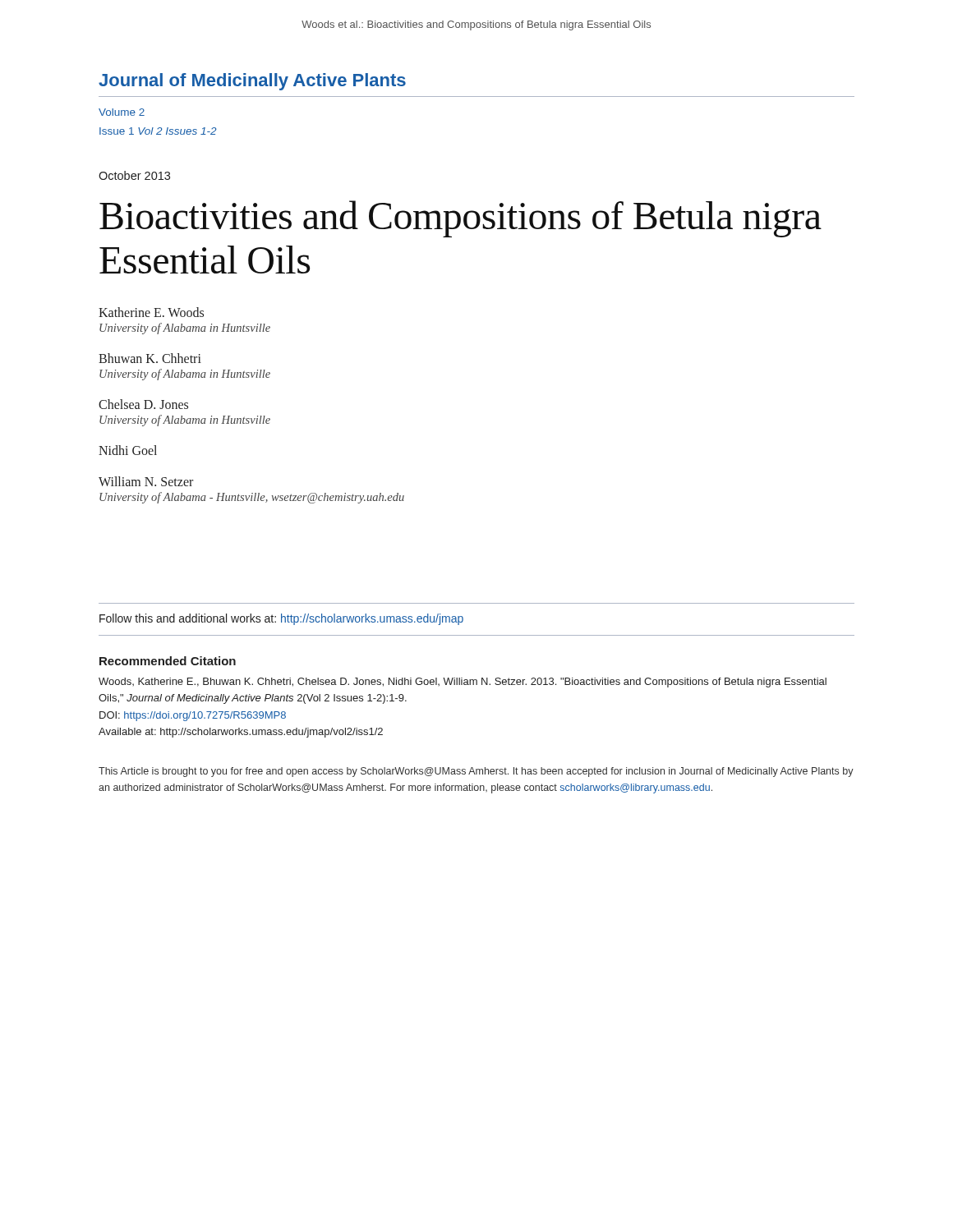This screenshot has height=1232, width=953.
Task: Select the text starting "Katherine E. Woods"
Action: [151, 312]
